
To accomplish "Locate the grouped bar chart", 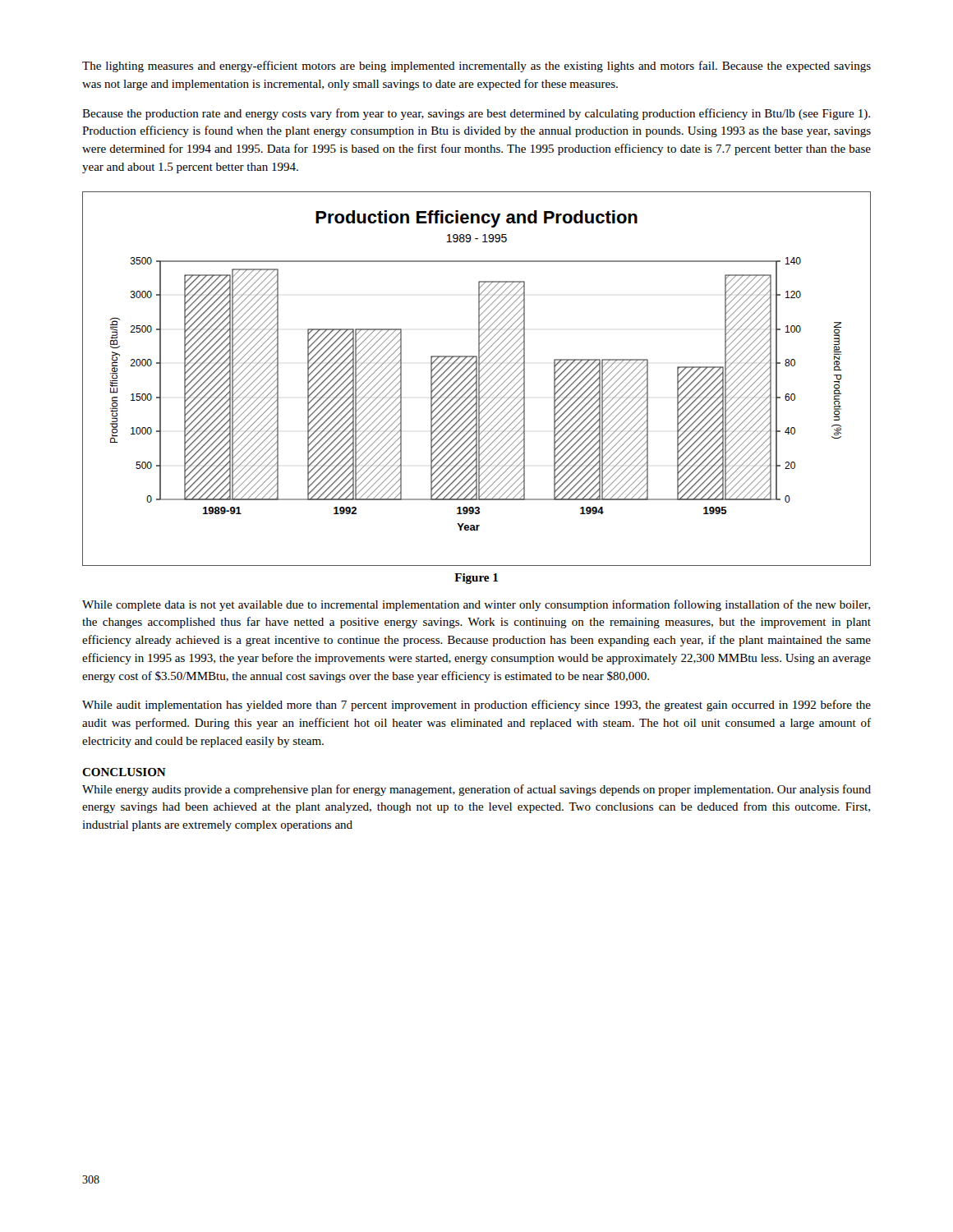I will pyautogui.click(x=476, y=378).
